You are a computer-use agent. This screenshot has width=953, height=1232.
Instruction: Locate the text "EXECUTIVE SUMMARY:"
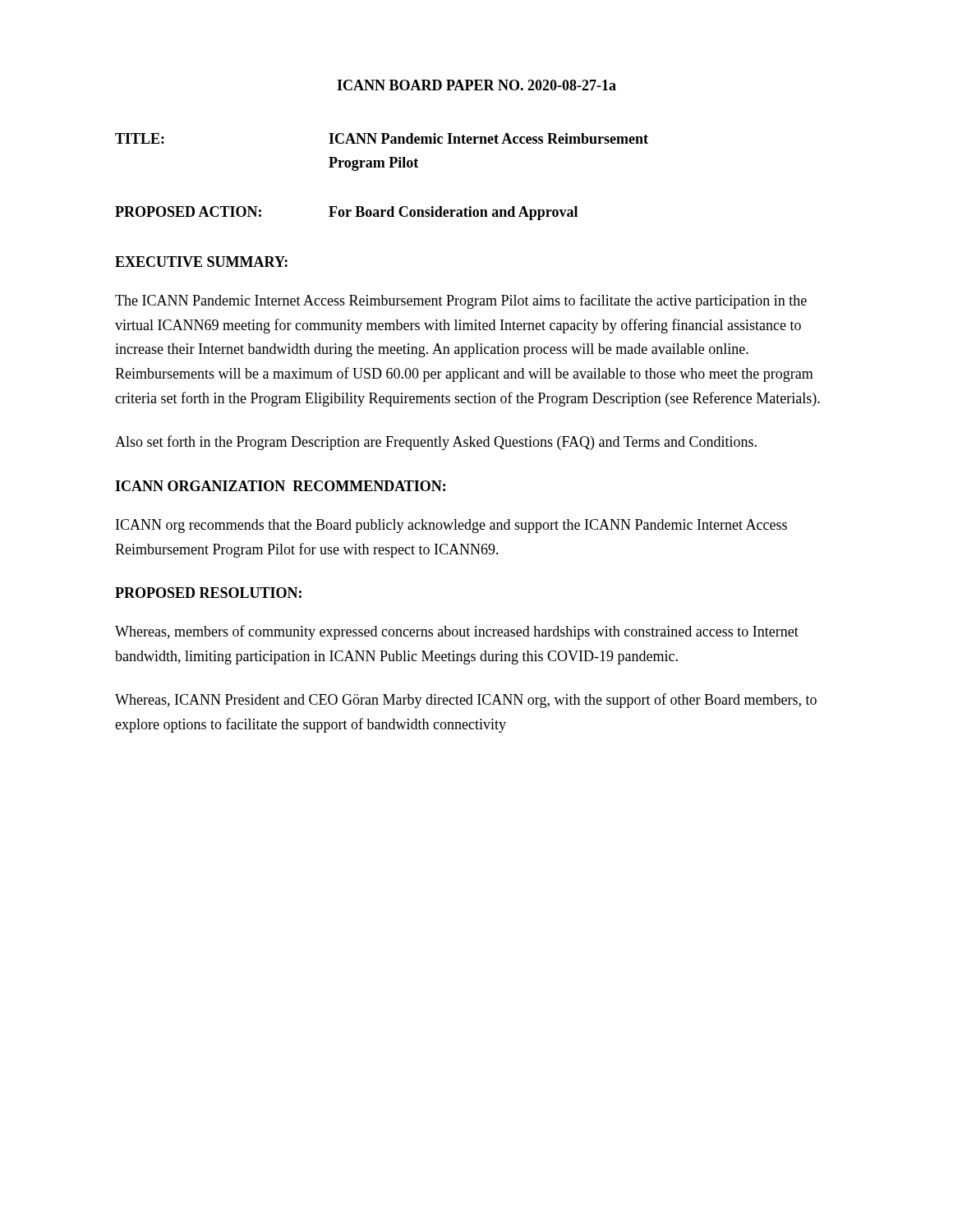[202, 262]
